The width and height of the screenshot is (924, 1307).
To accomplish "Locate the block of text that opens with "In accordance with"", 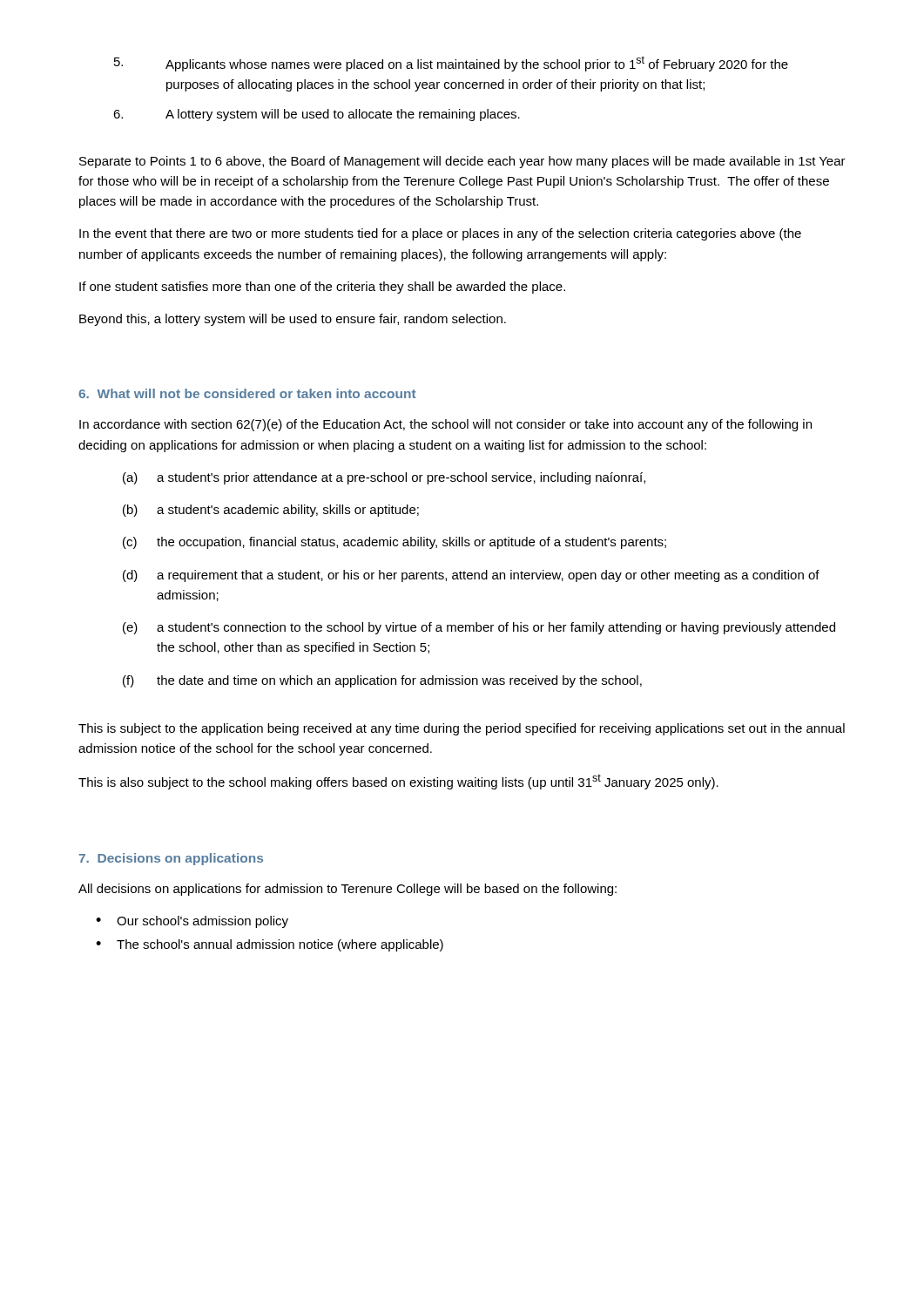I will point(445,434).
